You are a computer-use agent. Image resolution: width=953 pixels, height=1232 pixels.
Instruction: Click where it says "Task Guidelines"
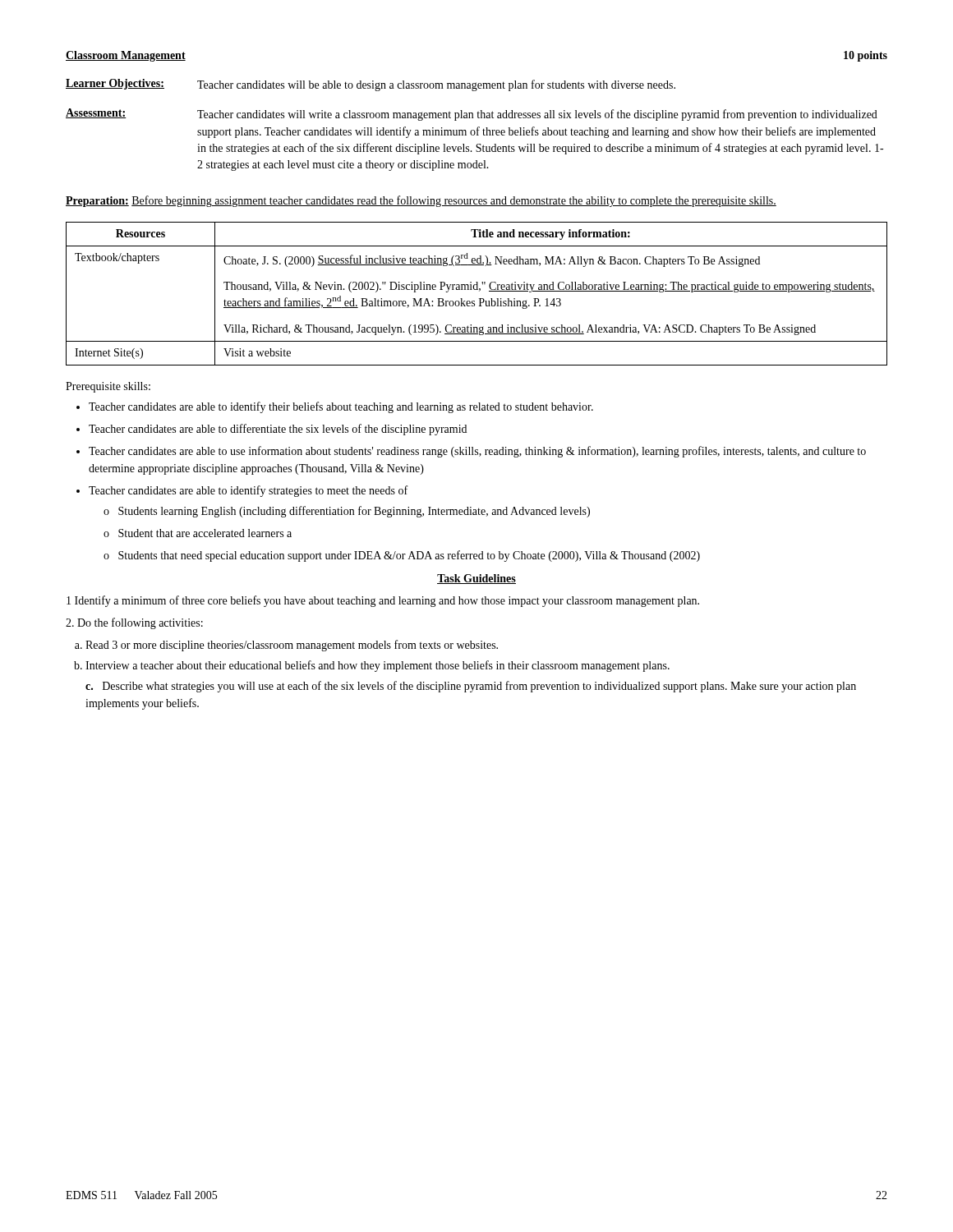pyautogui.click(x=476, y=579)
